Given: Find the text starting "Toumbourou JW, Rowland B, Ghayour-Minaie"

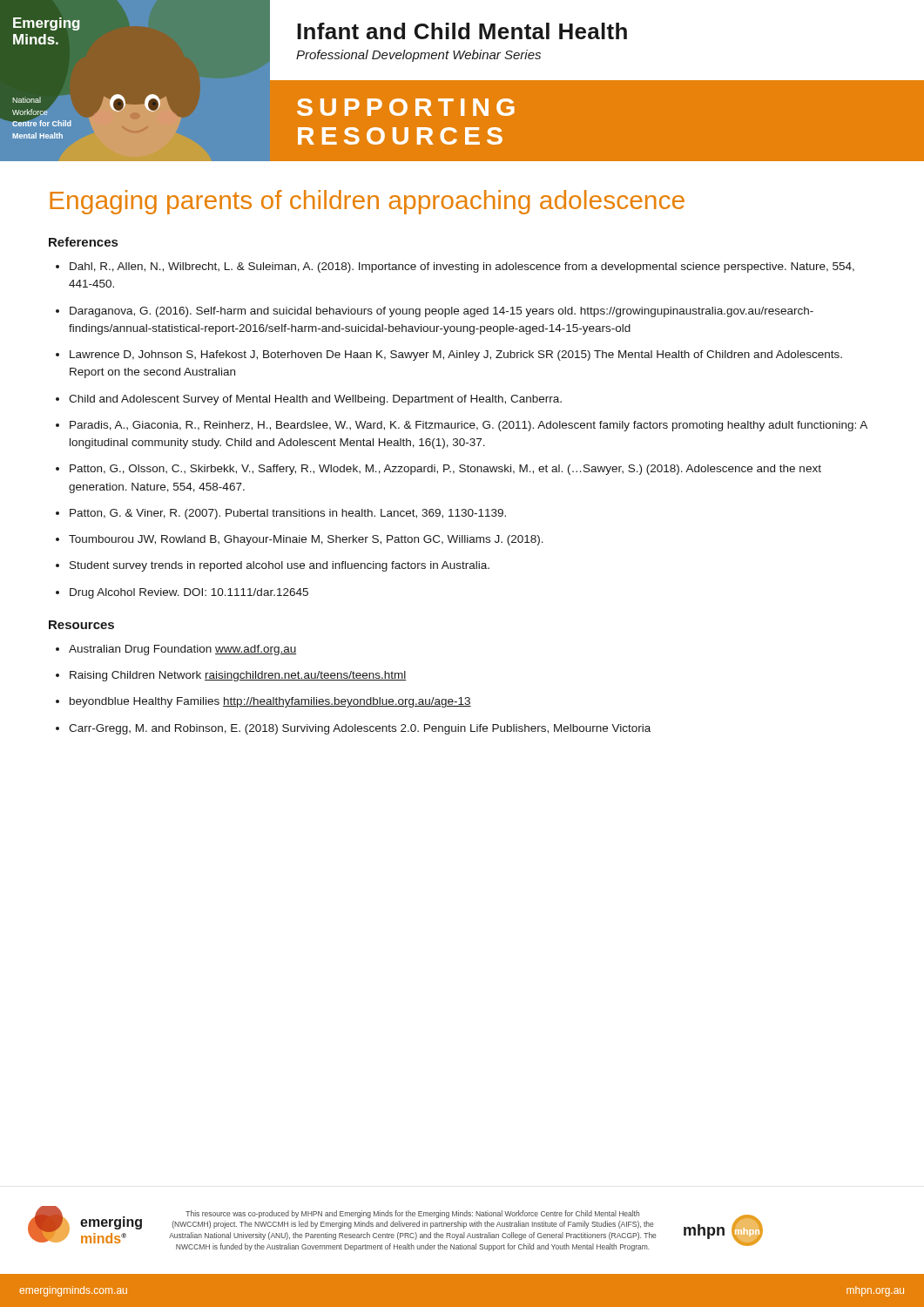Looking at the screenshot, I should tap(306, 539).
